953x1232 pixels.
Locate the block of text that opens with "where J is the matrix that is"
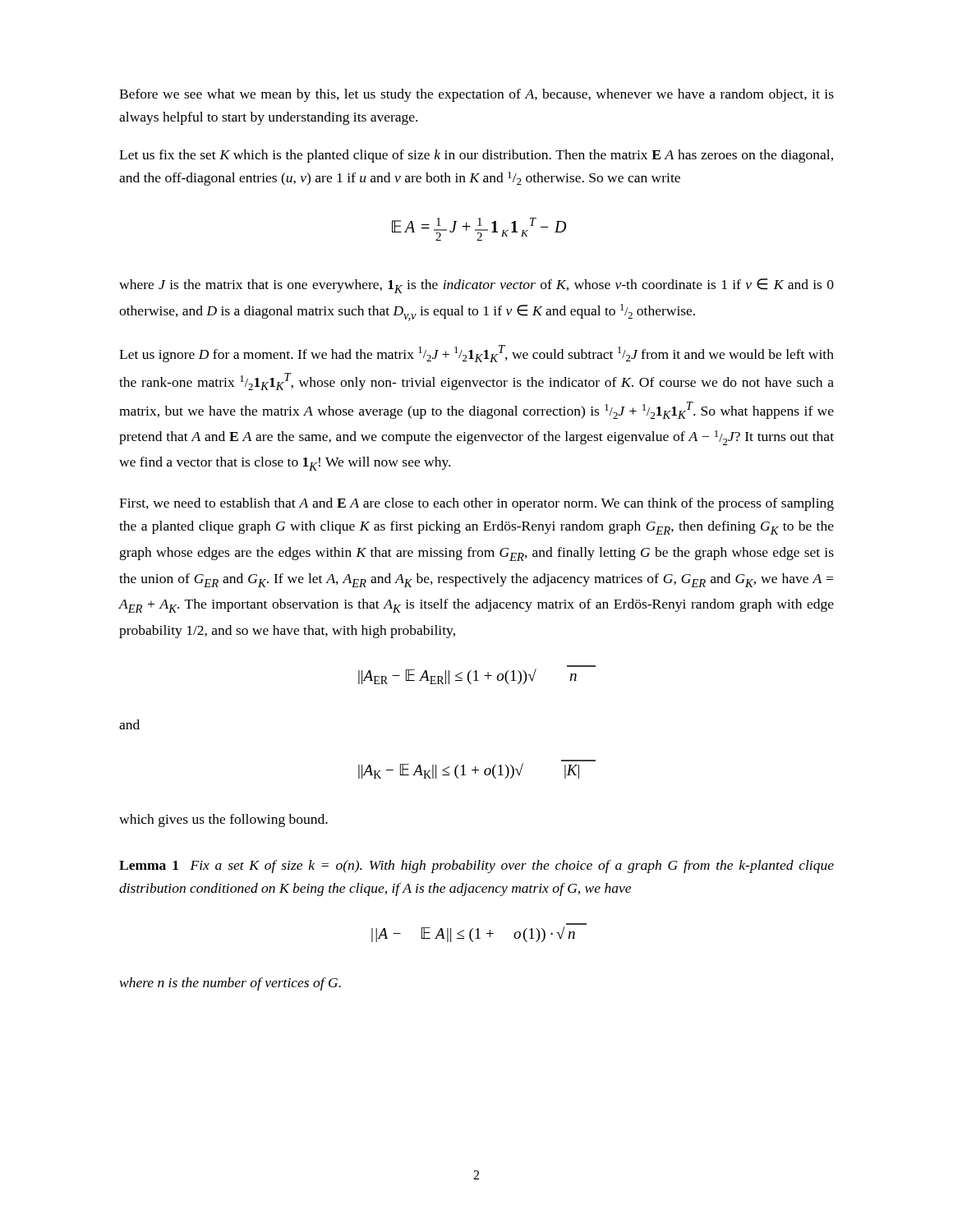pos(476,299)
